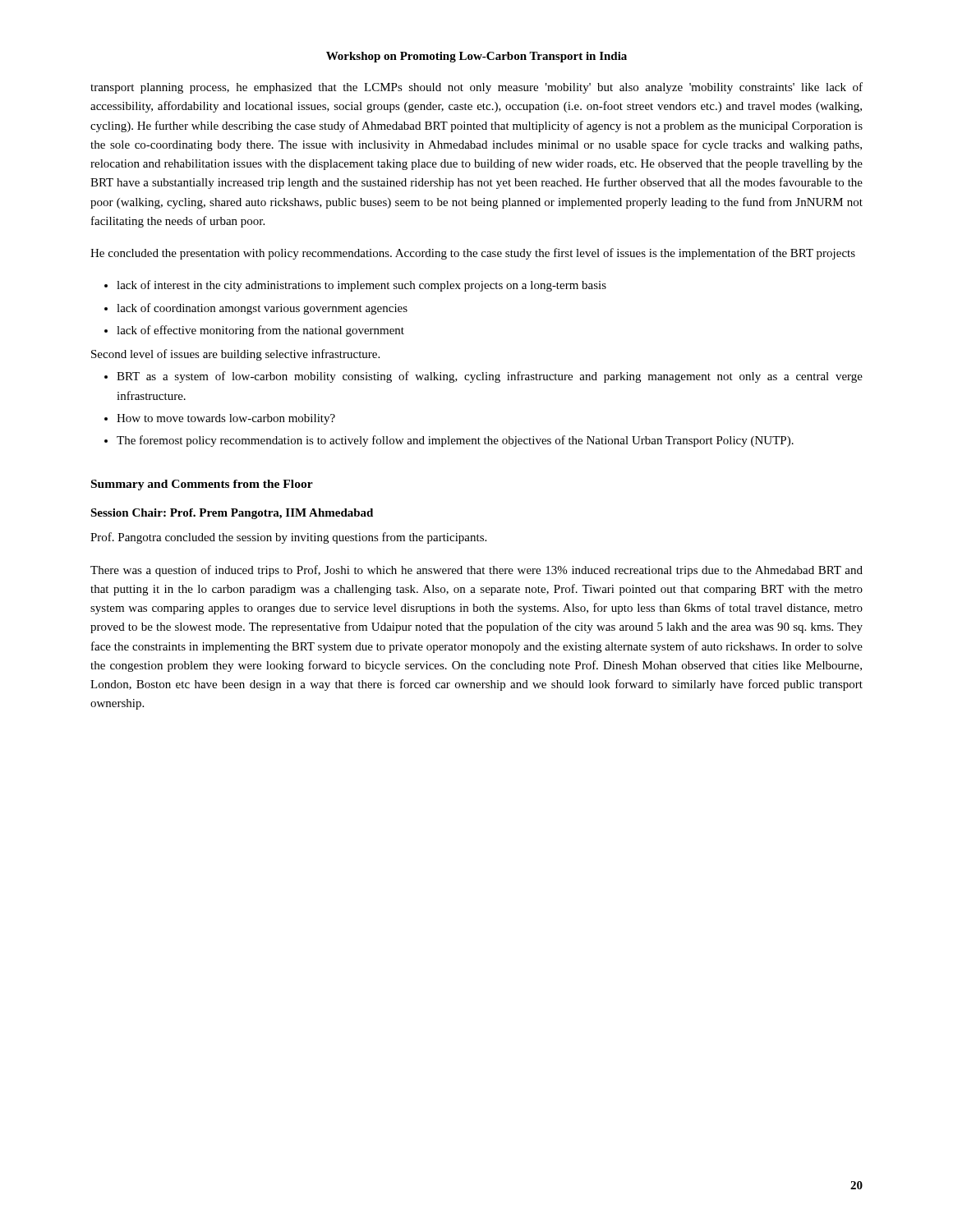
Task: Point to the element starting "How to move"
Action: click(226, 418)
